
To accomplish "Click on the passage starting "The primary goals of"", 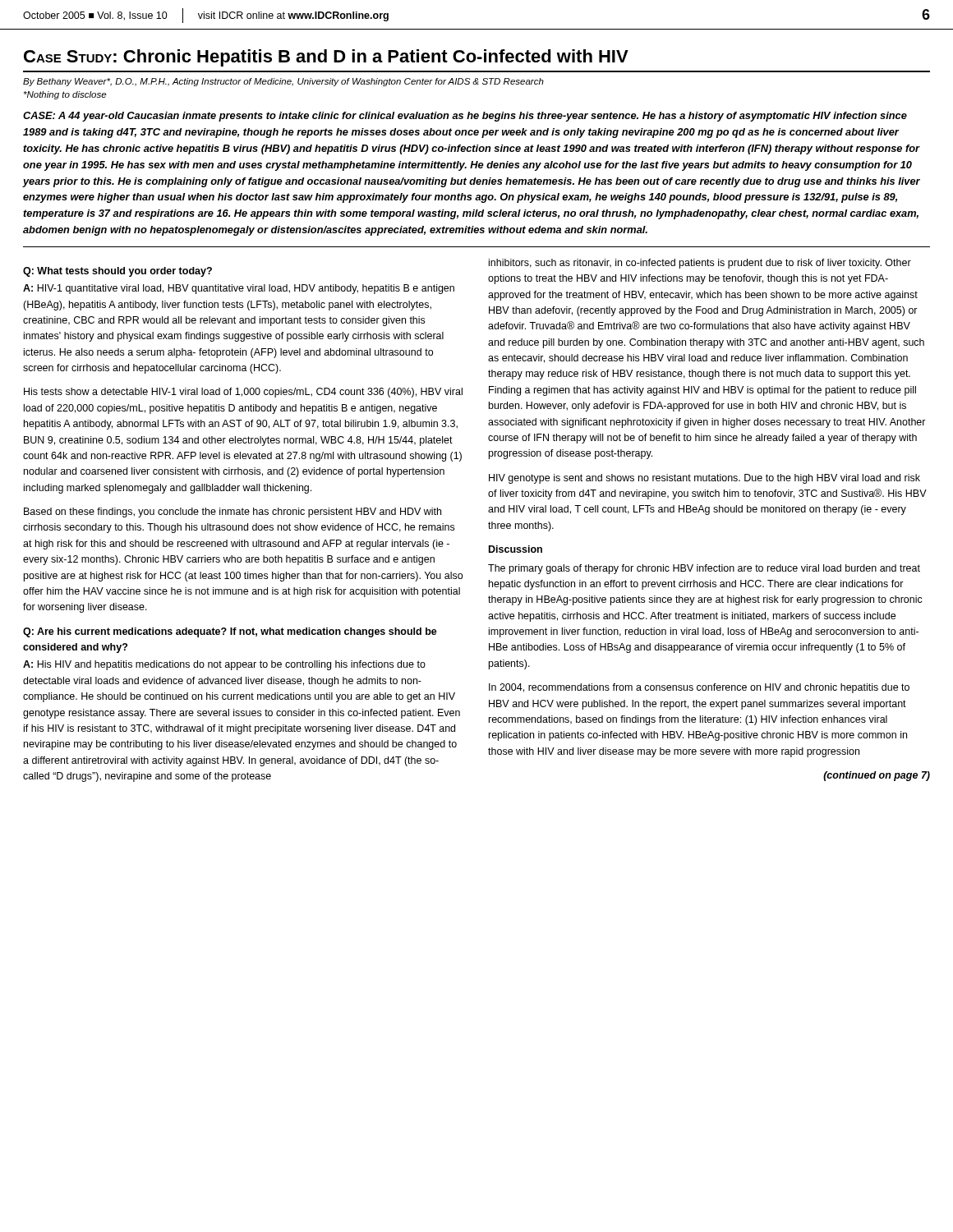I will click(705, 616).
